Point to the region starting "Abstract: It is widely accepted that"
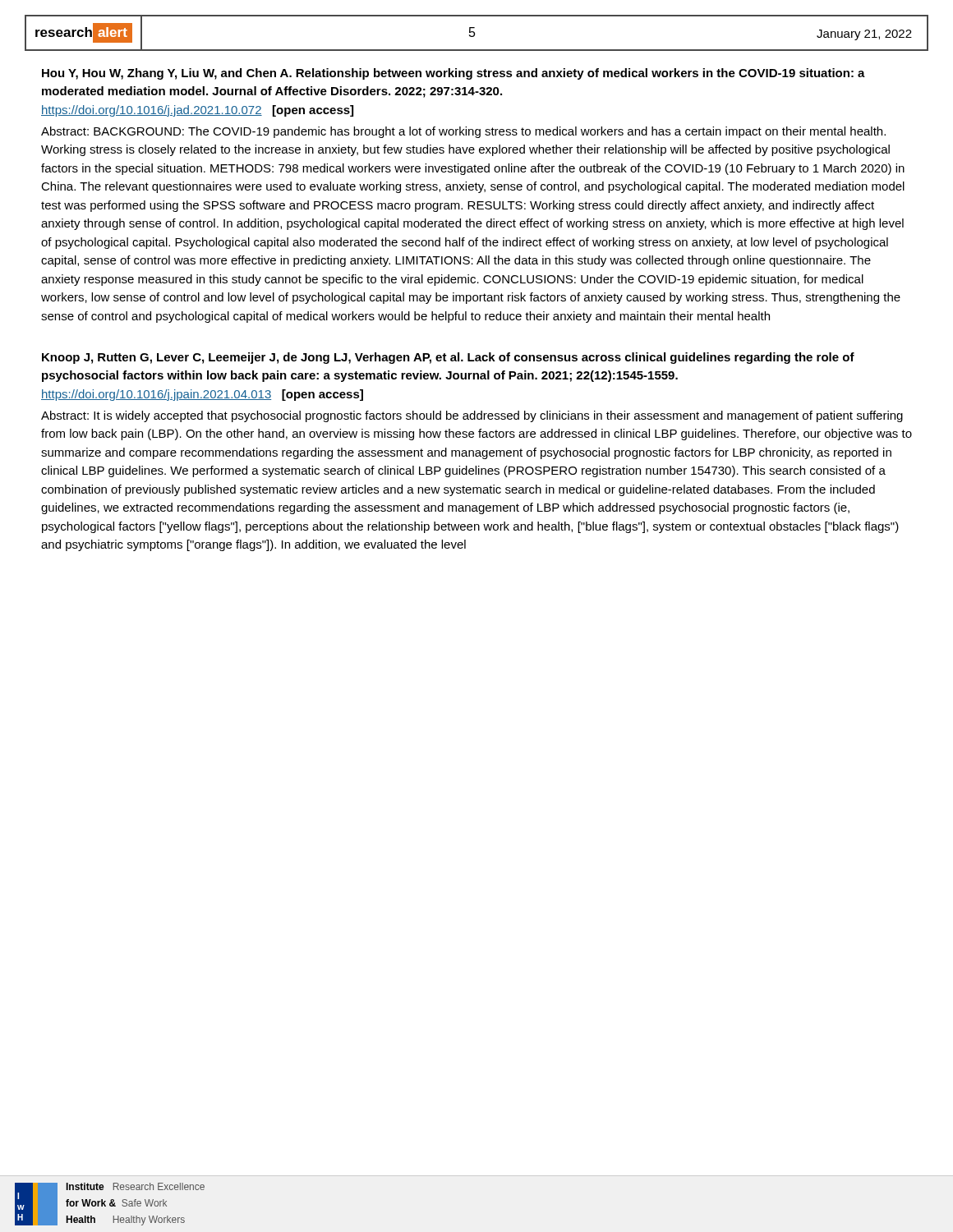953x1232 pixels. (x=476, y=479)
